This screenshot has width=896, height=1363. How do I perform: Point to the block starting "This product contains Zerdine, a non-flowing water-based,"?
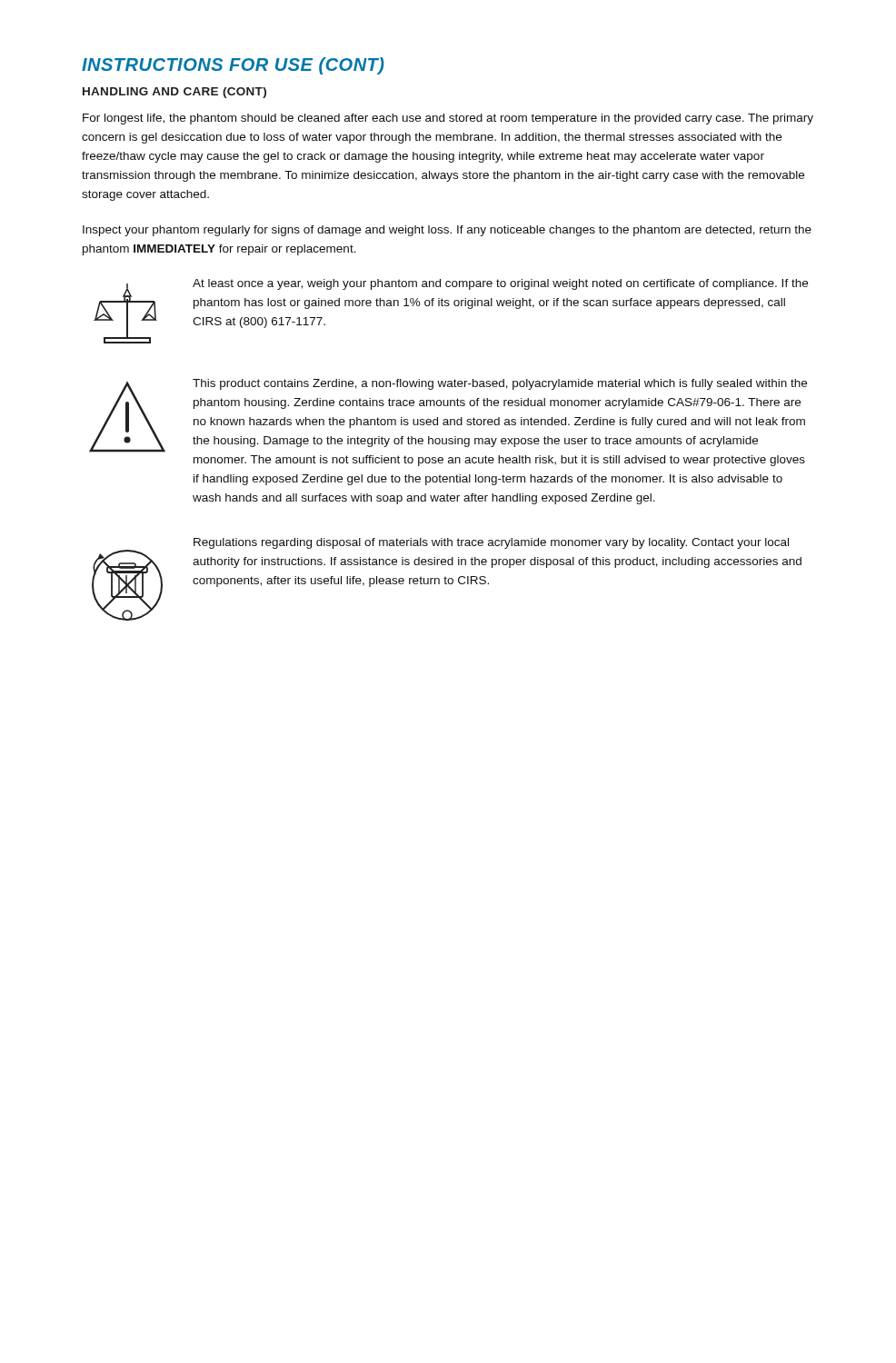coord(500,440)
